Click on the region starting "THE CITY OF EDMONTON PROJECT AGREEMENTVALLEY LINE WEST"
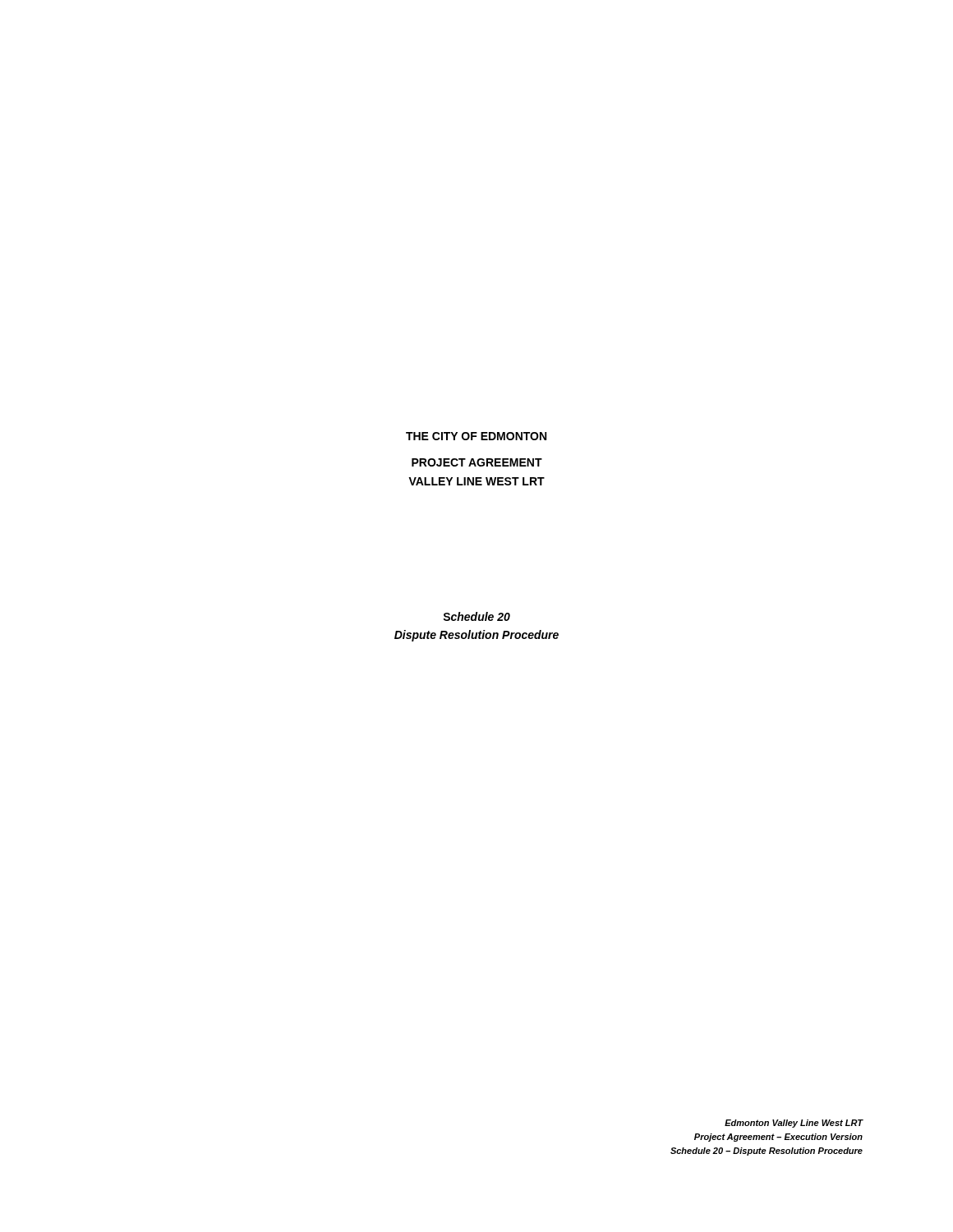The image size is (953, 1232). tap(476, 459)
